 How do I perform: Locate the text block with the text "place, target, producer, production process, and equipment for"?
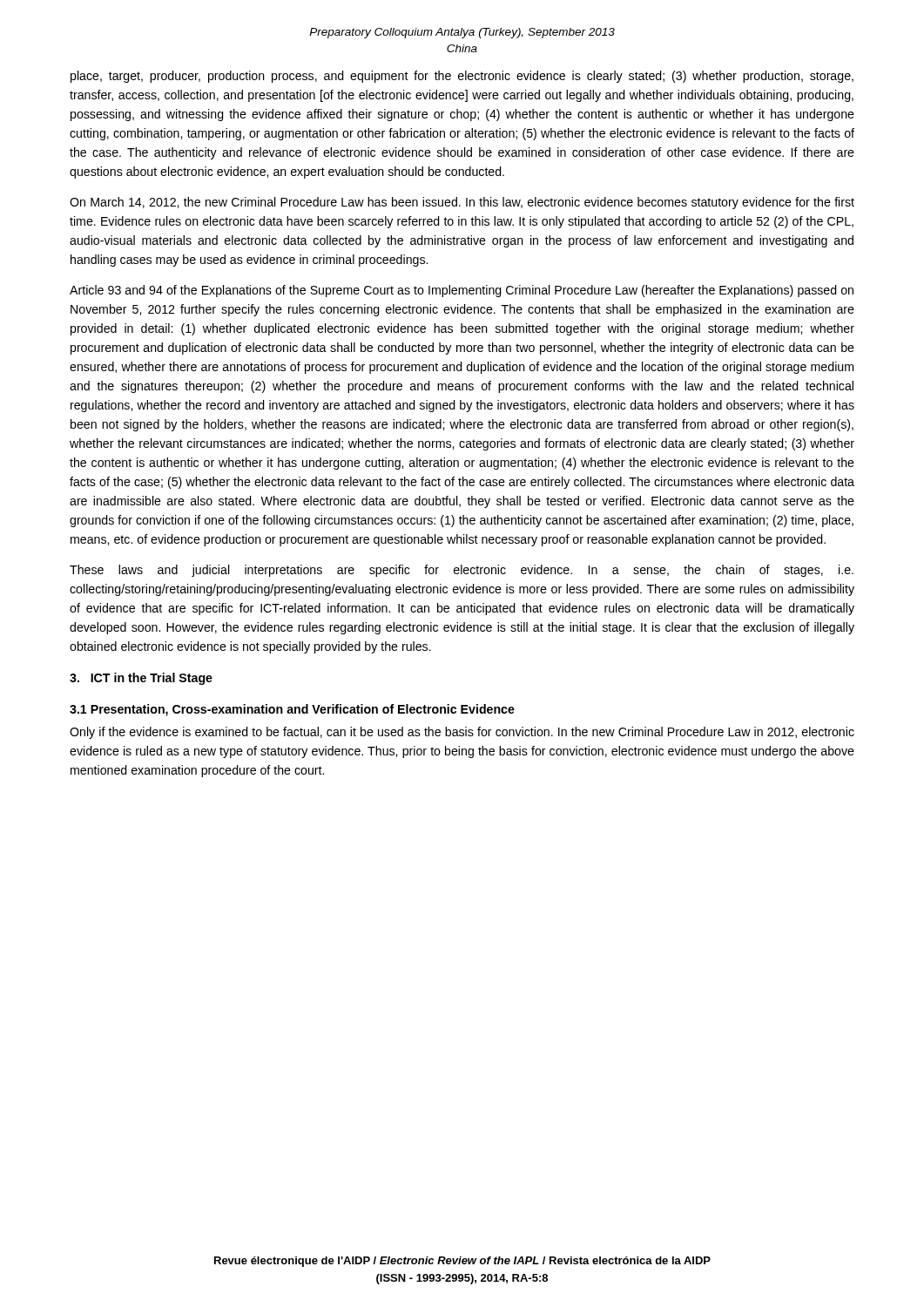coord(462,124)
